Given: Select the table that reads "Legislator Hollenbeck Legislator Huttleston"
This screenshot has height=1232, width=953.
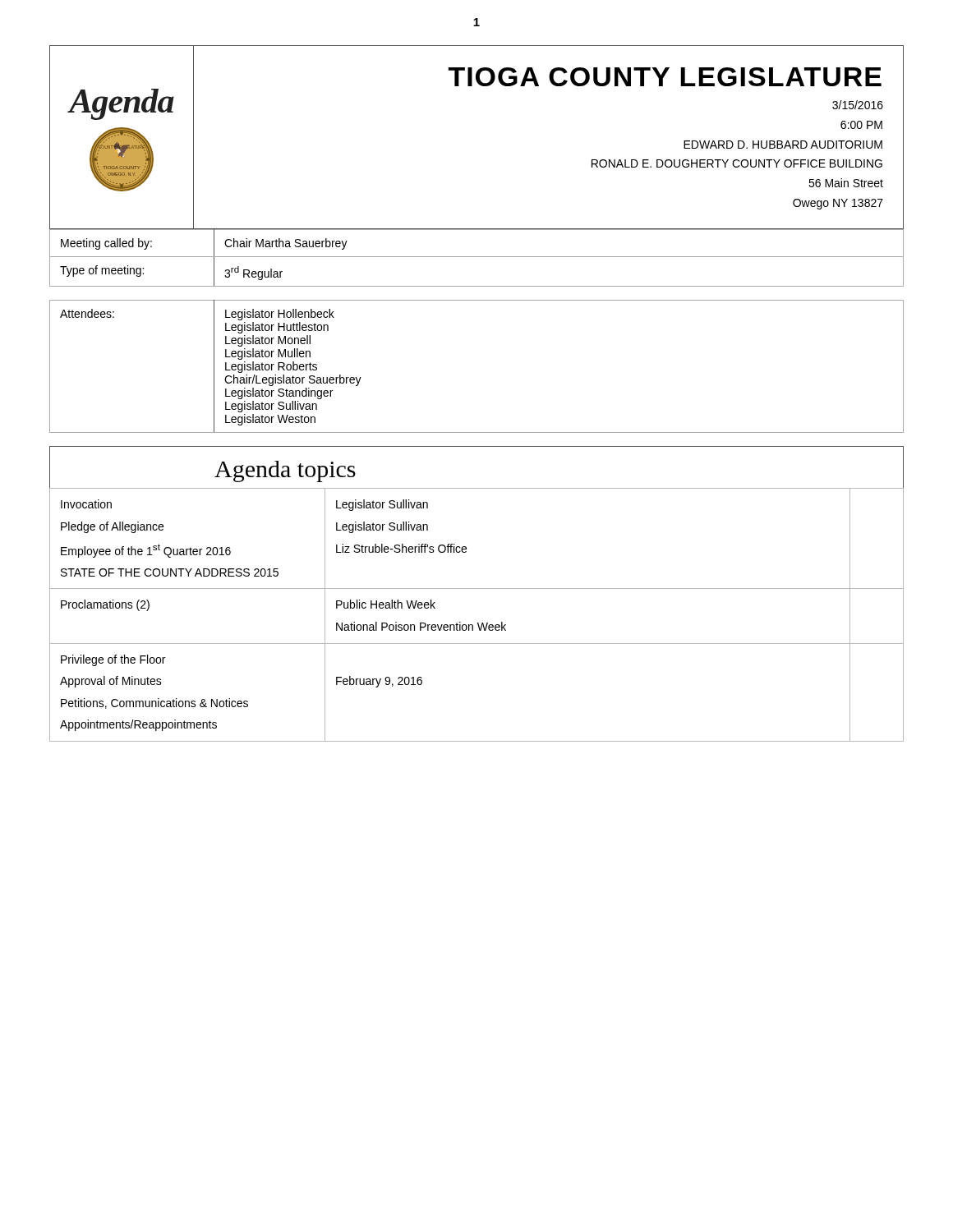Looking at the screenshot, I should 476,367.
